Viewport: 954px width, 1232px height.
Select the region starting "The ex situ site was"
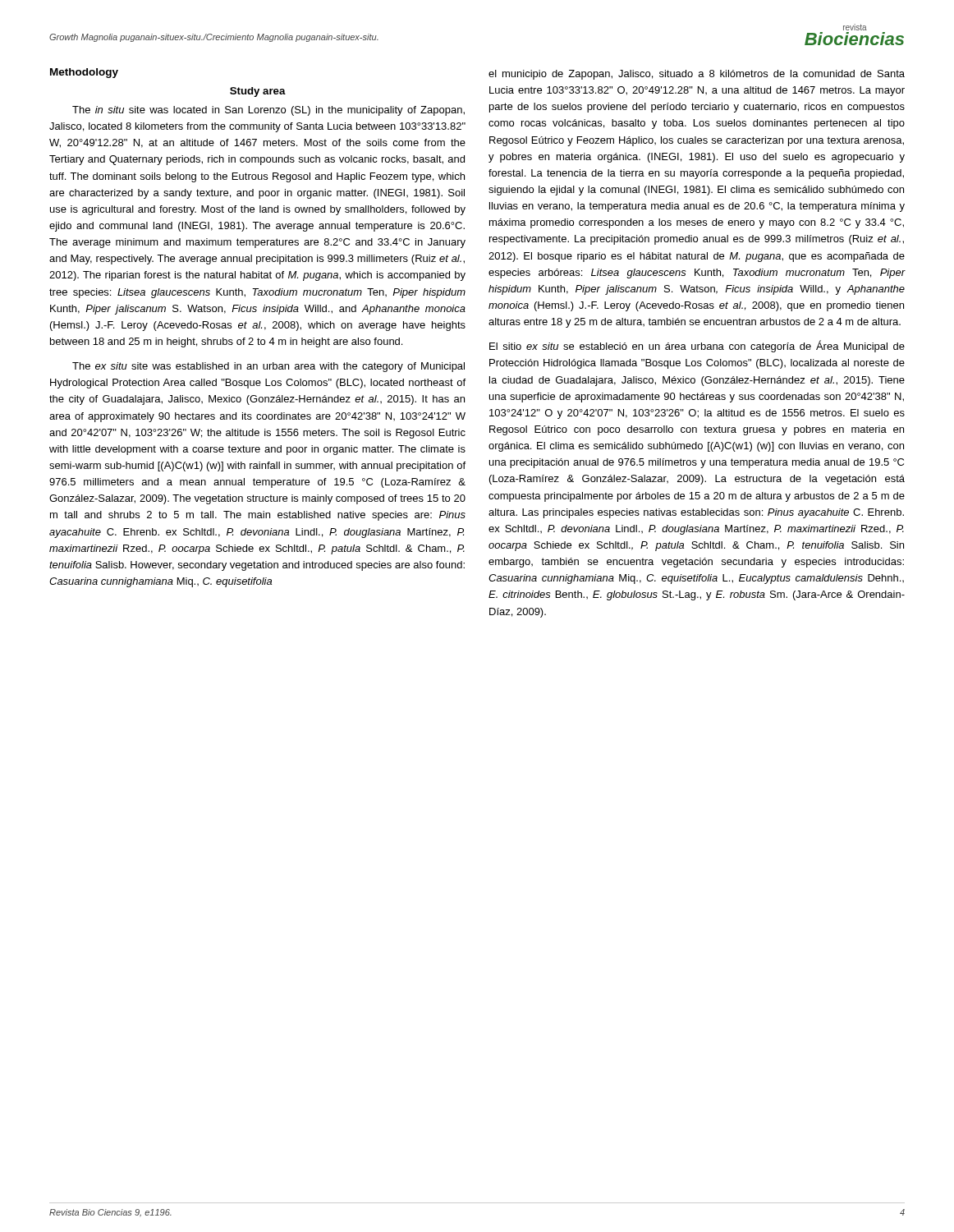tap(257, 474)
